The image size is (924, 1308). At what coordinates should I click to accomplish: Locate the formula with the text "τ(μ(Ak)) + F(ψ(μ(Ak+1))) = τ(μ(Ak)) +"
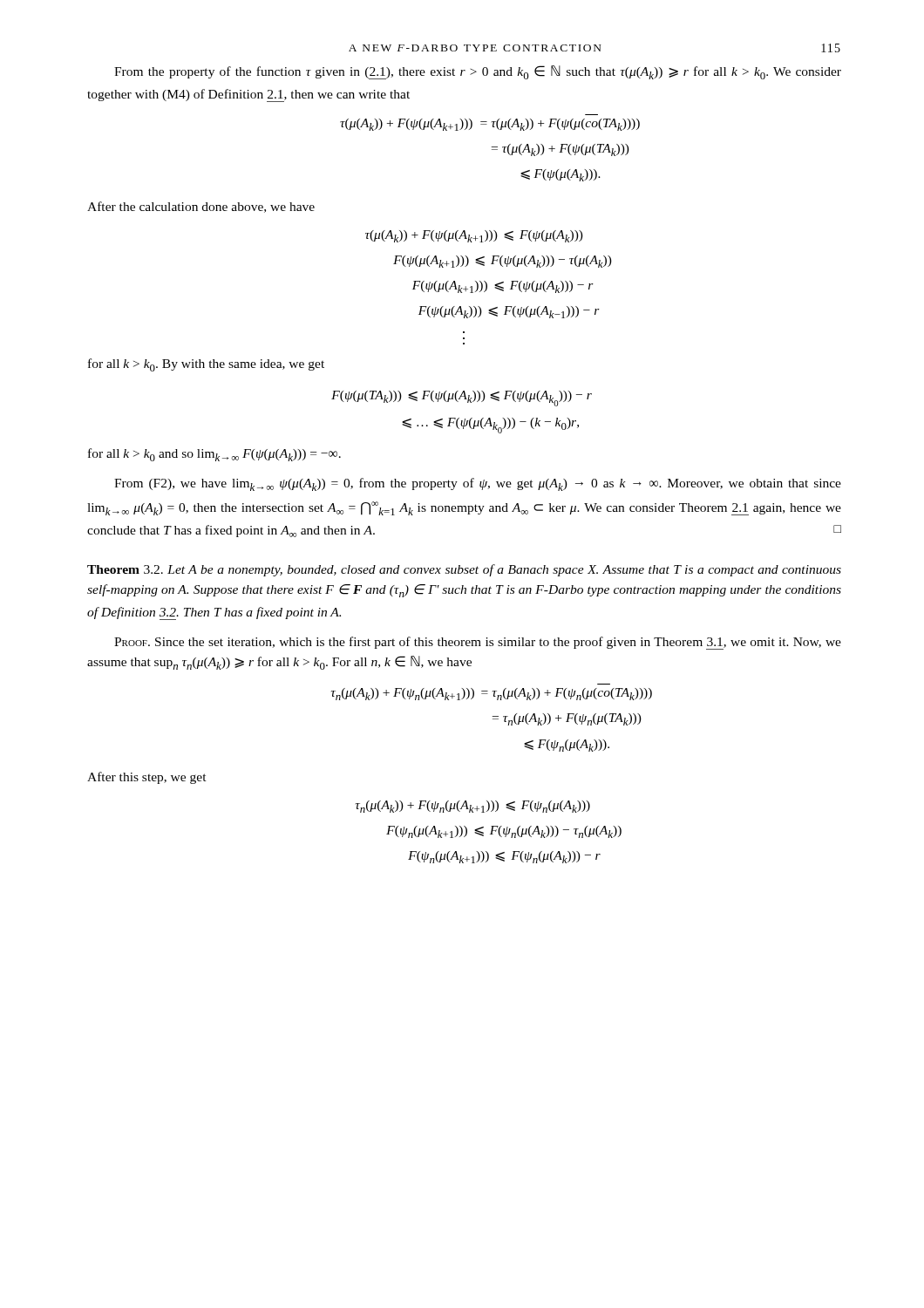pos(490,125)
